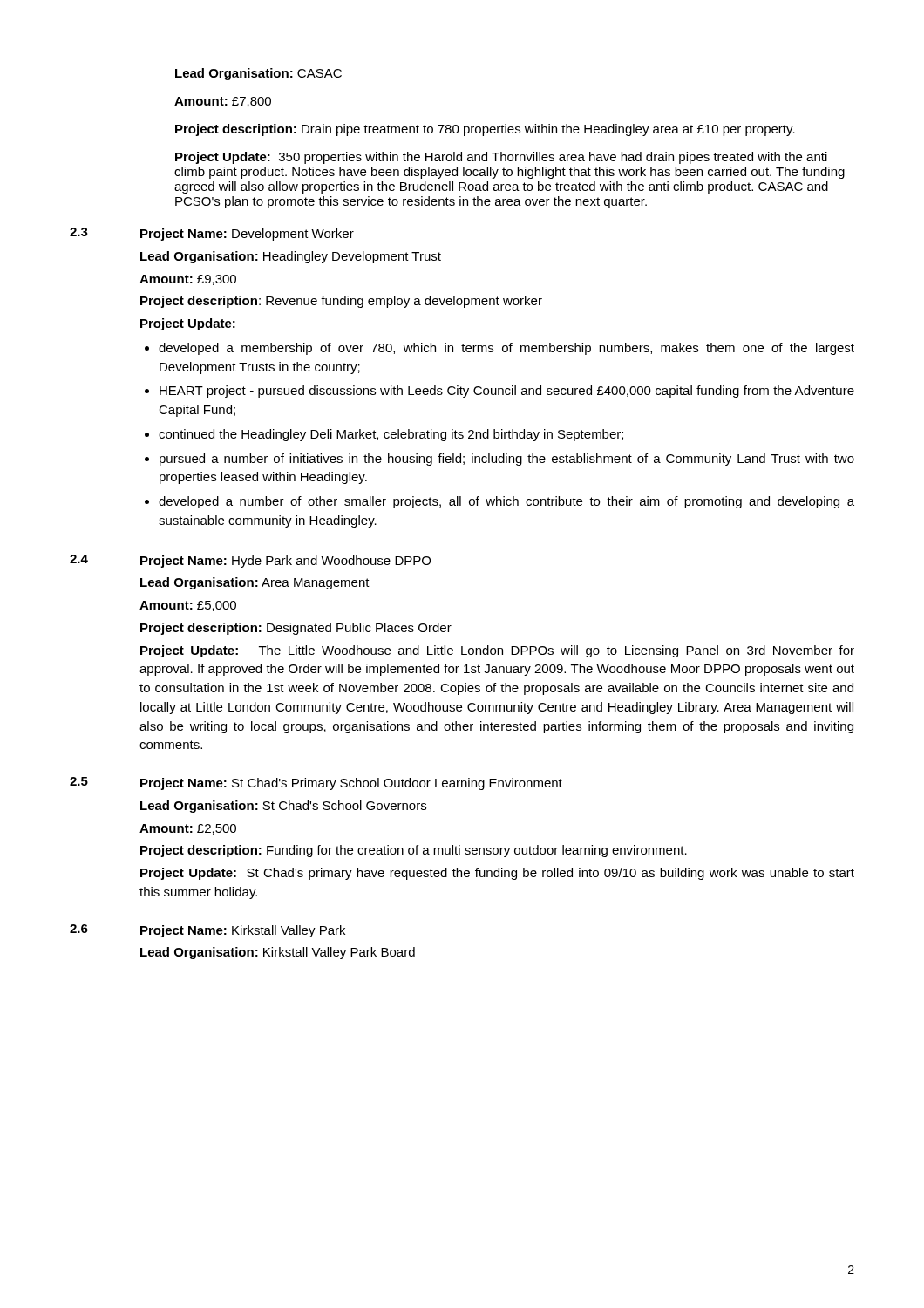Navigate to the passage starting "pursued a number of initiatives in"
This screenshot has height=1308, width=924.
tap(506, 467)
